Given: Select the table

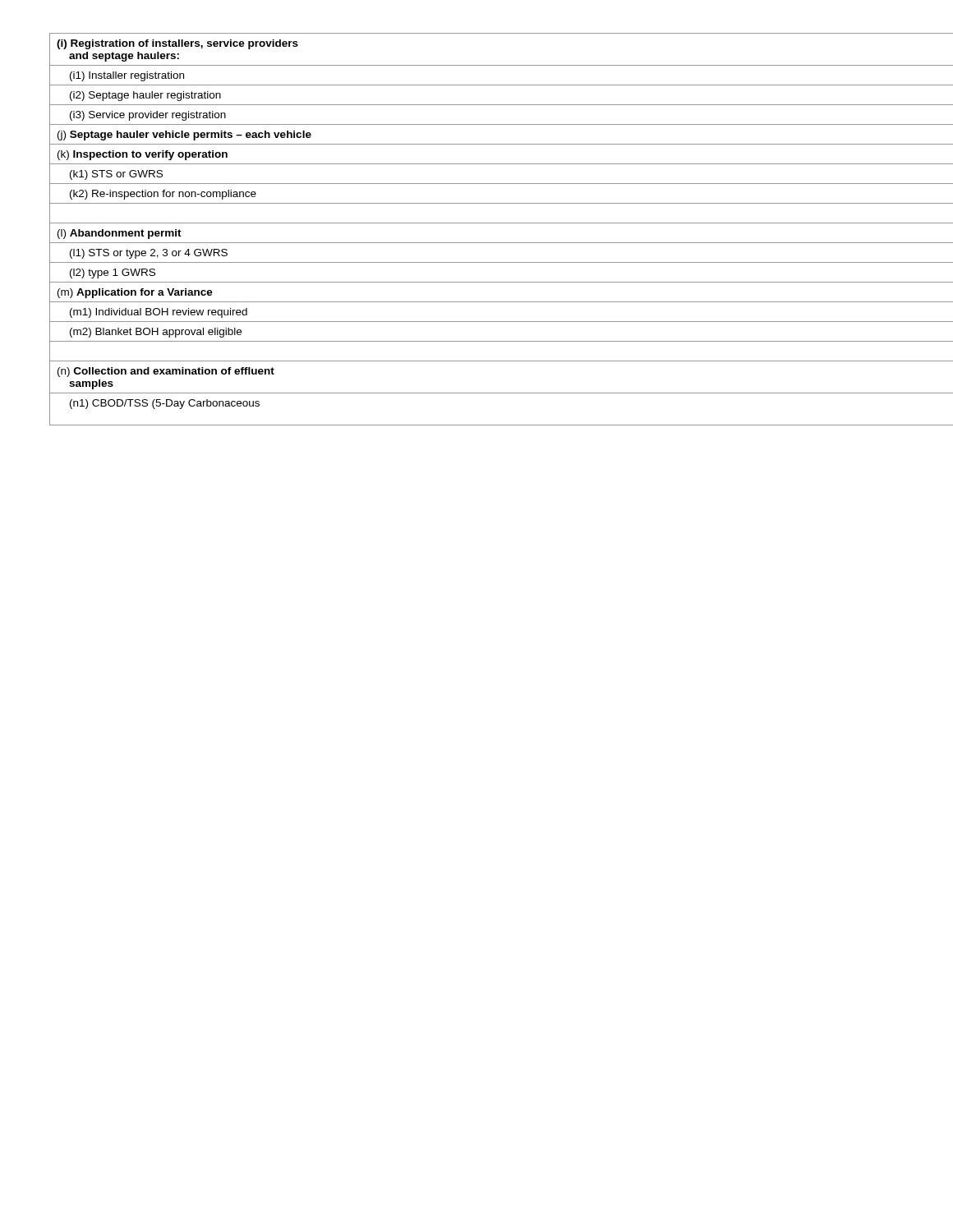Looking at the screenshot, I should pos(476,229).
